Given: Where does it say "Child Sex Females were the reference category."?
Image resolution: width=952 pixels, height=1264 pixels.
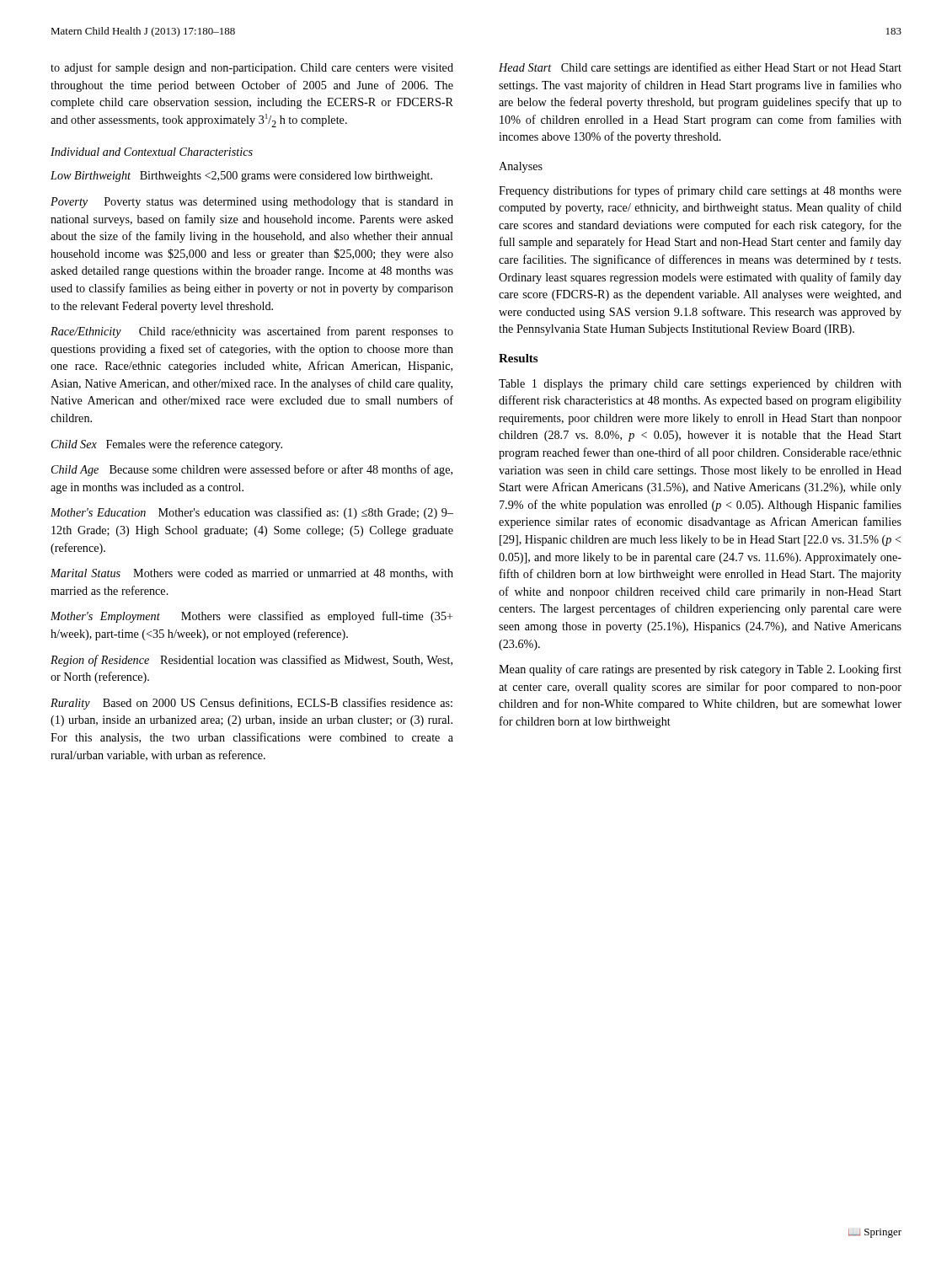Looking at the screenshot, I should (252, 444).
